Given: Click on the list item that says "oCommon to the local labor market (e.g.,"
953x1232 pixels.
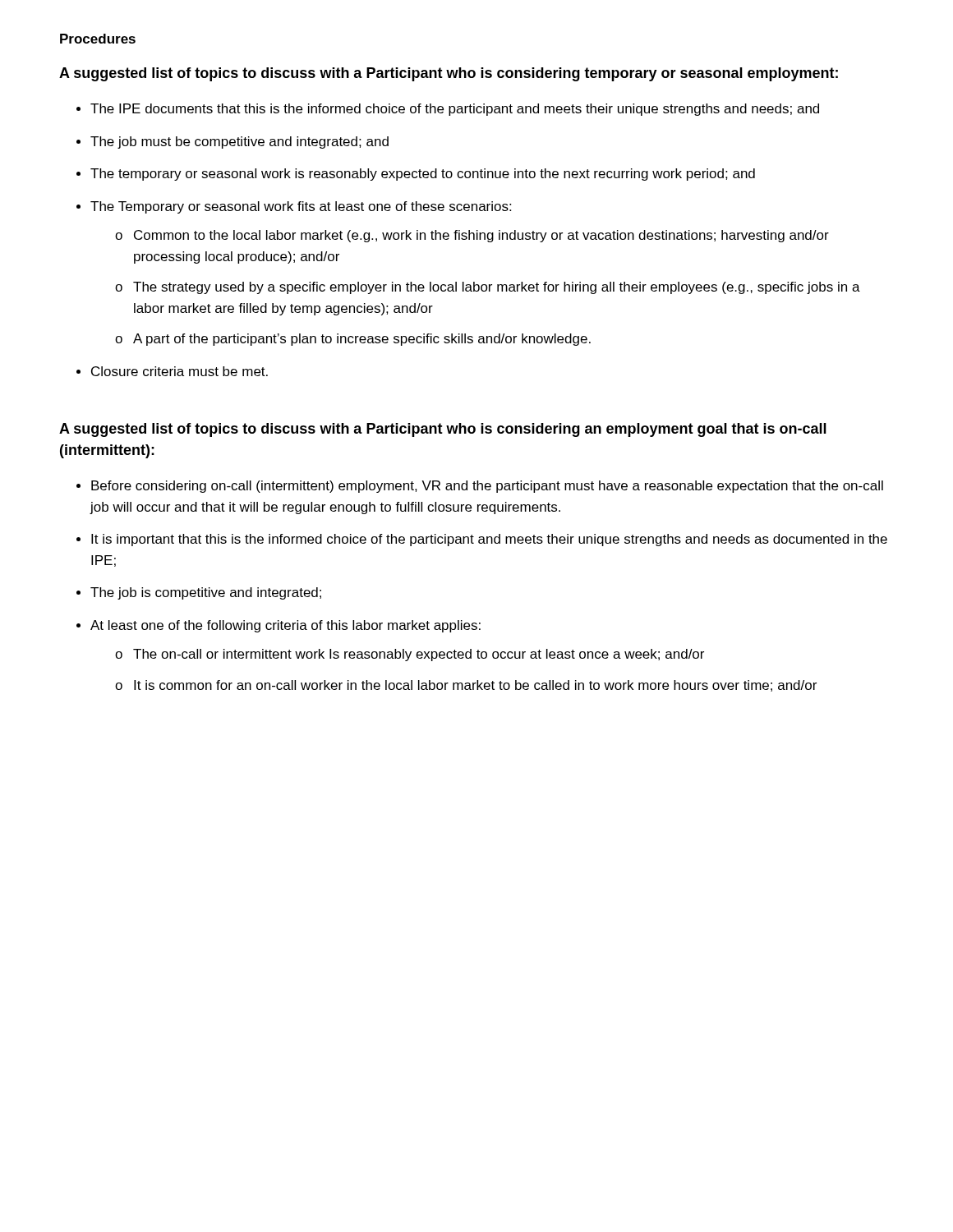Looking at the screenshot, I should pyautogui.click(x=504, y=246).
